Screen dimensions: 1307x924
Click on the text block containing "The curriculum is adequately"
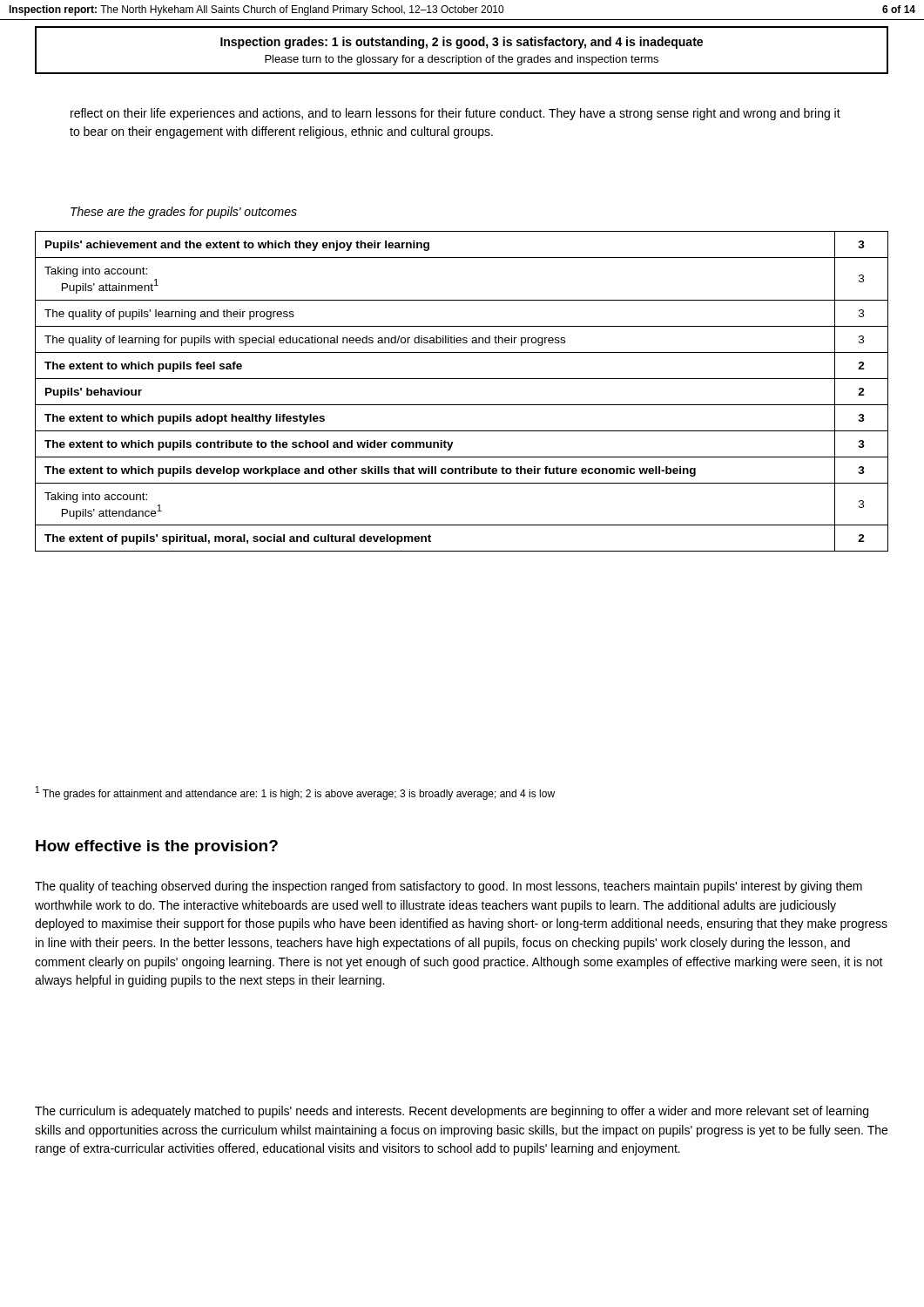pyautogui.click(x=461, y=1130)
